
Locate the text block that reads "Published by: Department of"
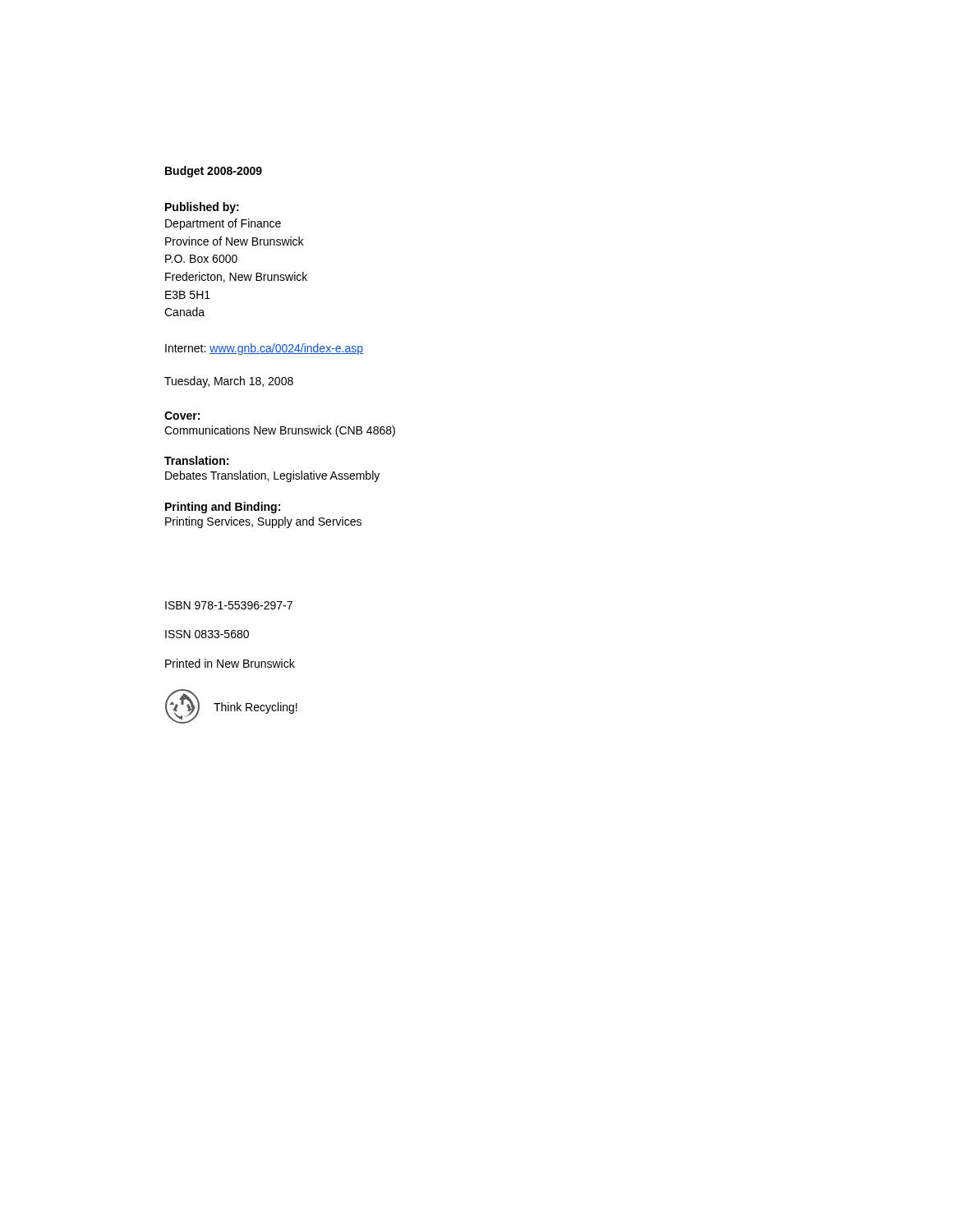202,208
